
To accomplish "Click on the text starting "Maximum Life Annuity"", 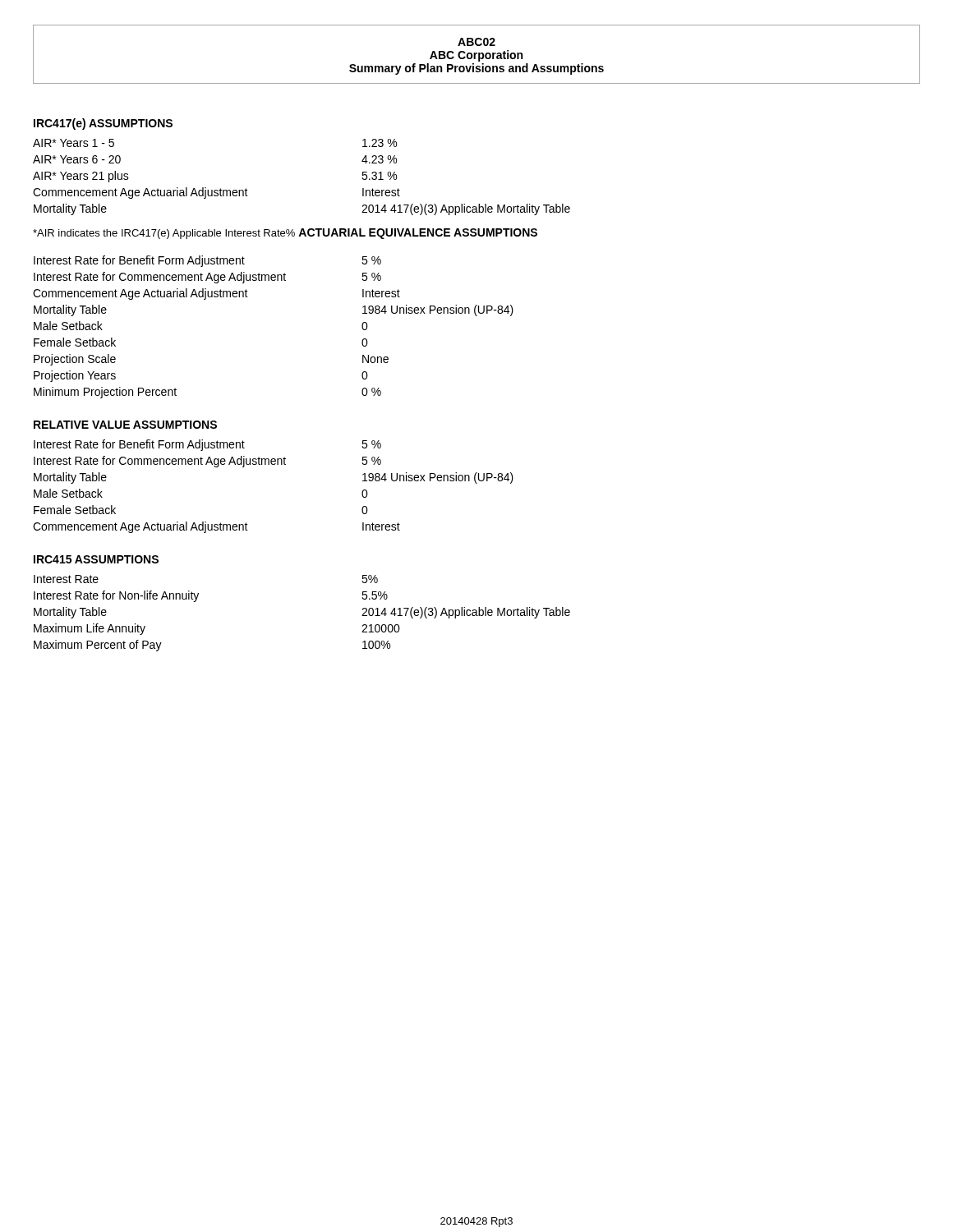I will pyautogui.click(x=87, y=629).
